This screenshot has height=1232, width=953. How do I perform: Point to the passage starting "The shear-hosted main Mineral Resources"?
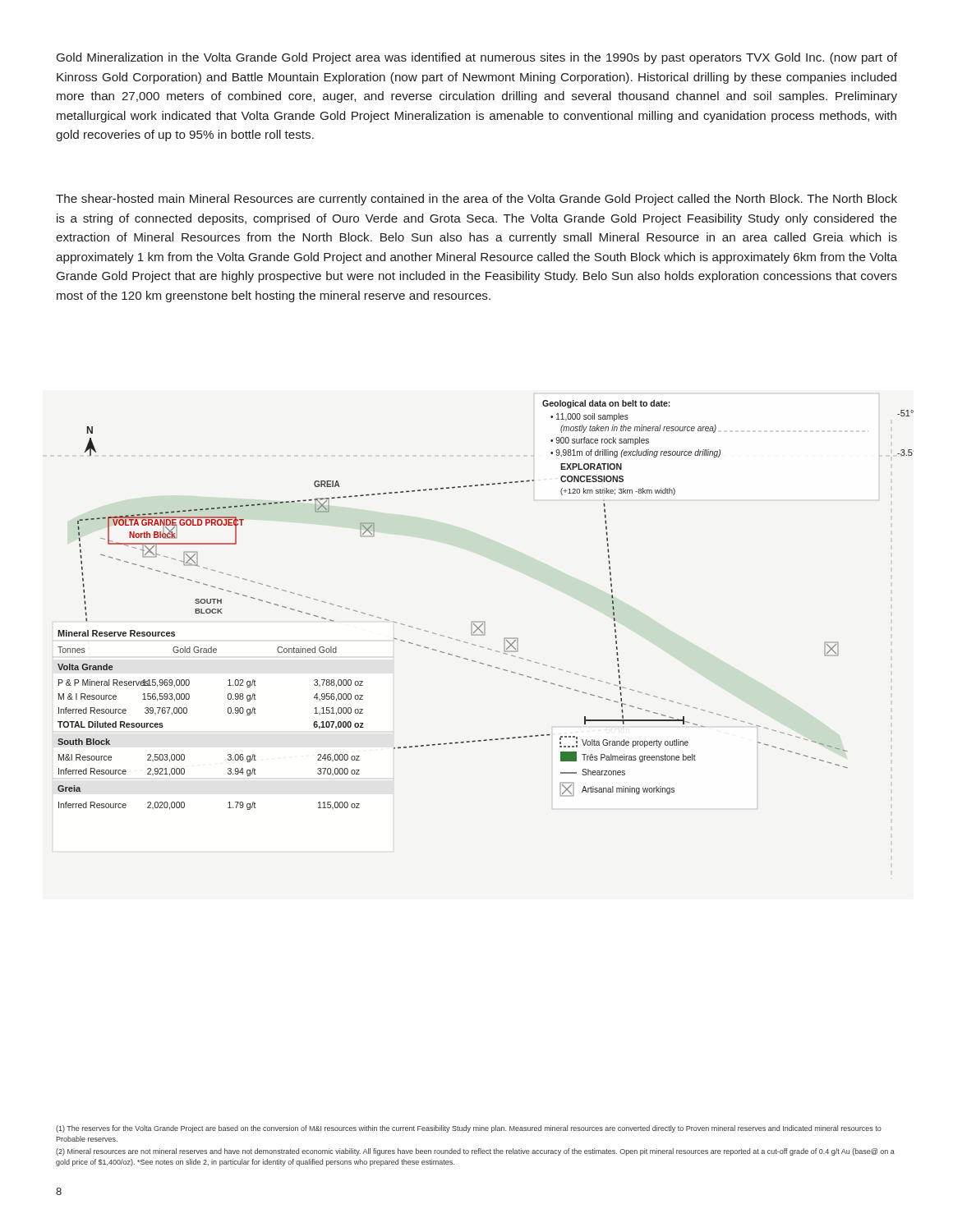(x=476, y=247)
